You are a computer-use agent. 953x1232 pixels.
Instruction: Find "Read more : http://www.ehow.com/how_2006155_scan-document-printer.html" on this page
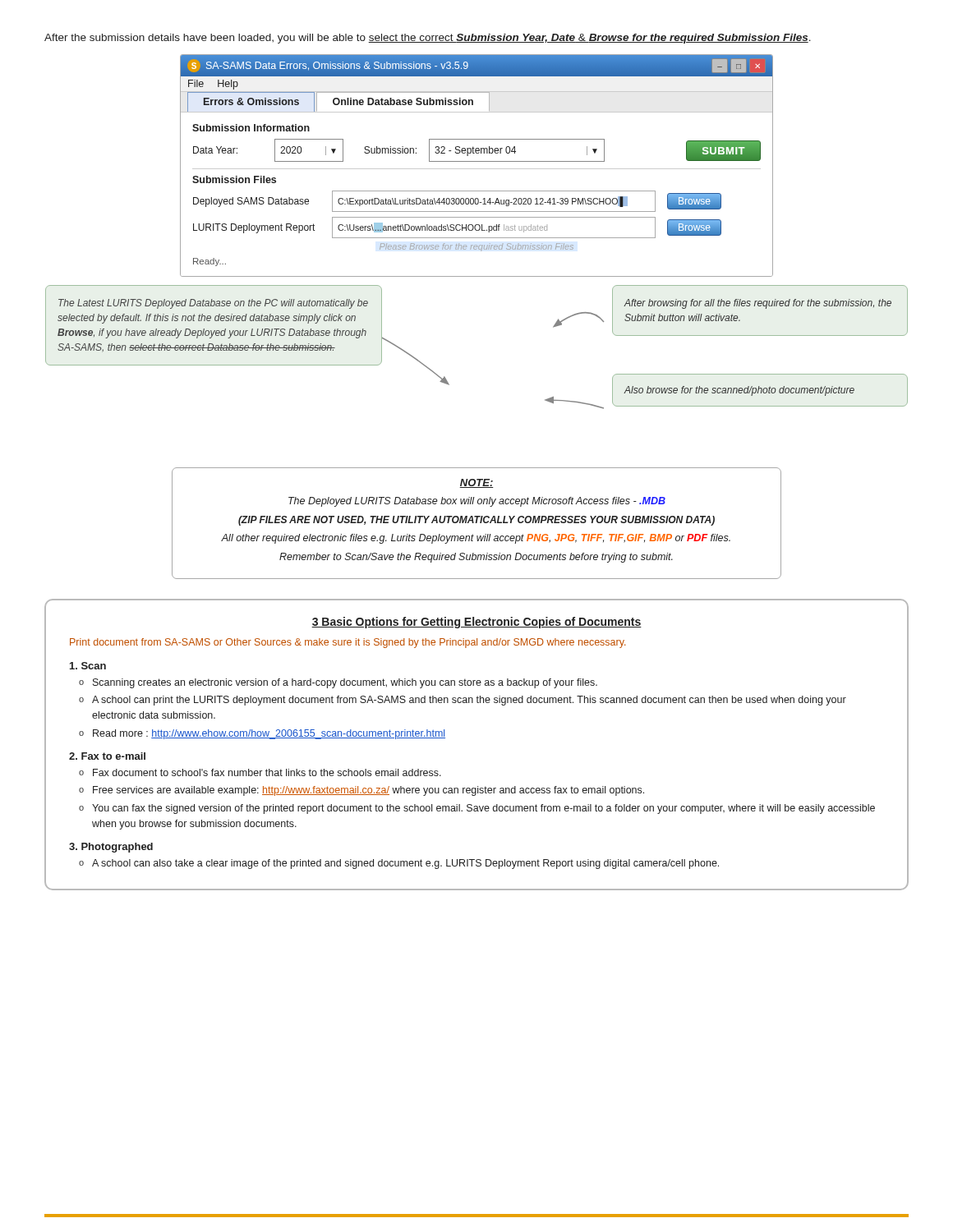[x=269, y=733]
